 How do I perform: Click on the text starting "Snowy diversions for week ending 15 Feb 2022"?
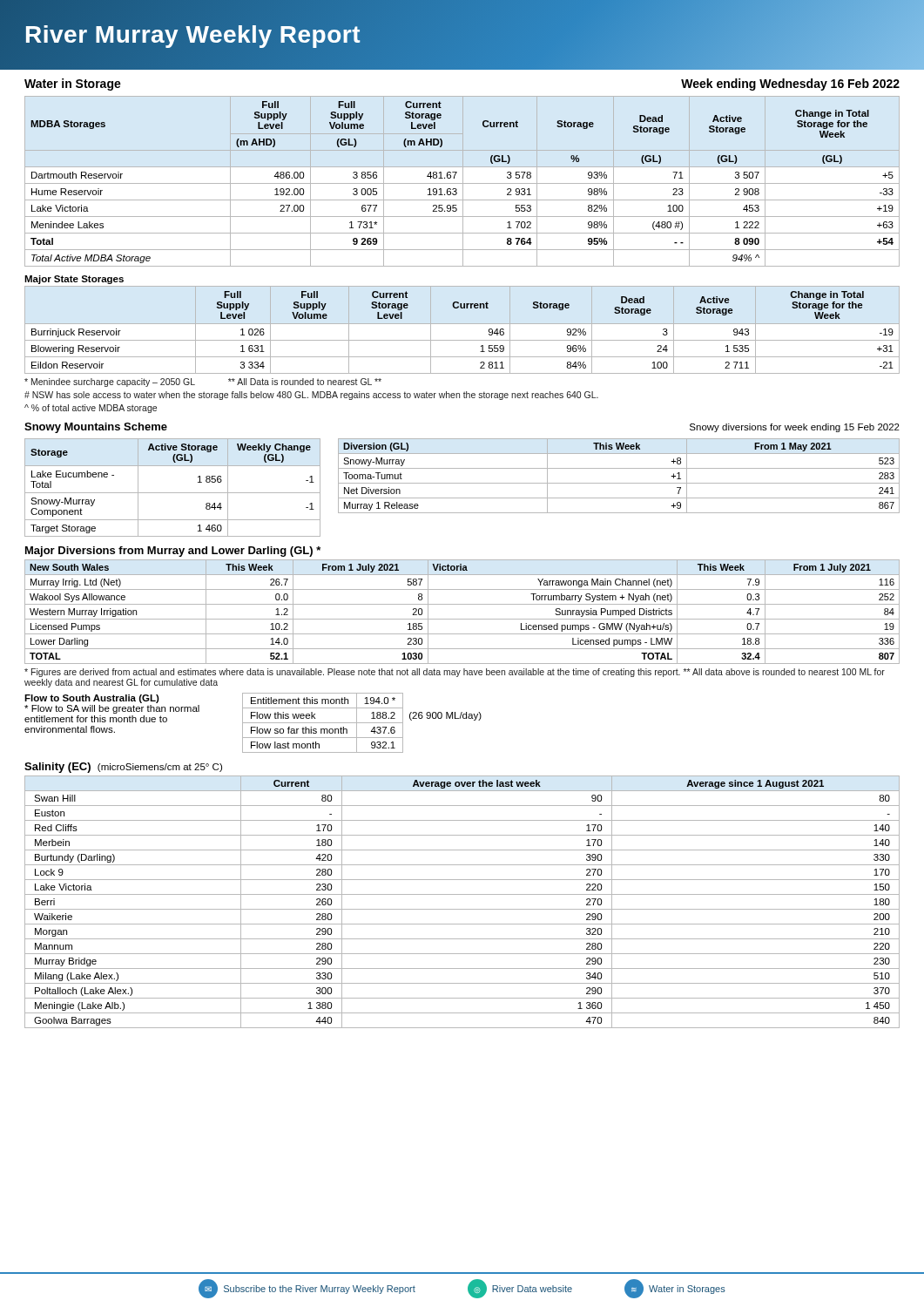click(x=794, y=427)
